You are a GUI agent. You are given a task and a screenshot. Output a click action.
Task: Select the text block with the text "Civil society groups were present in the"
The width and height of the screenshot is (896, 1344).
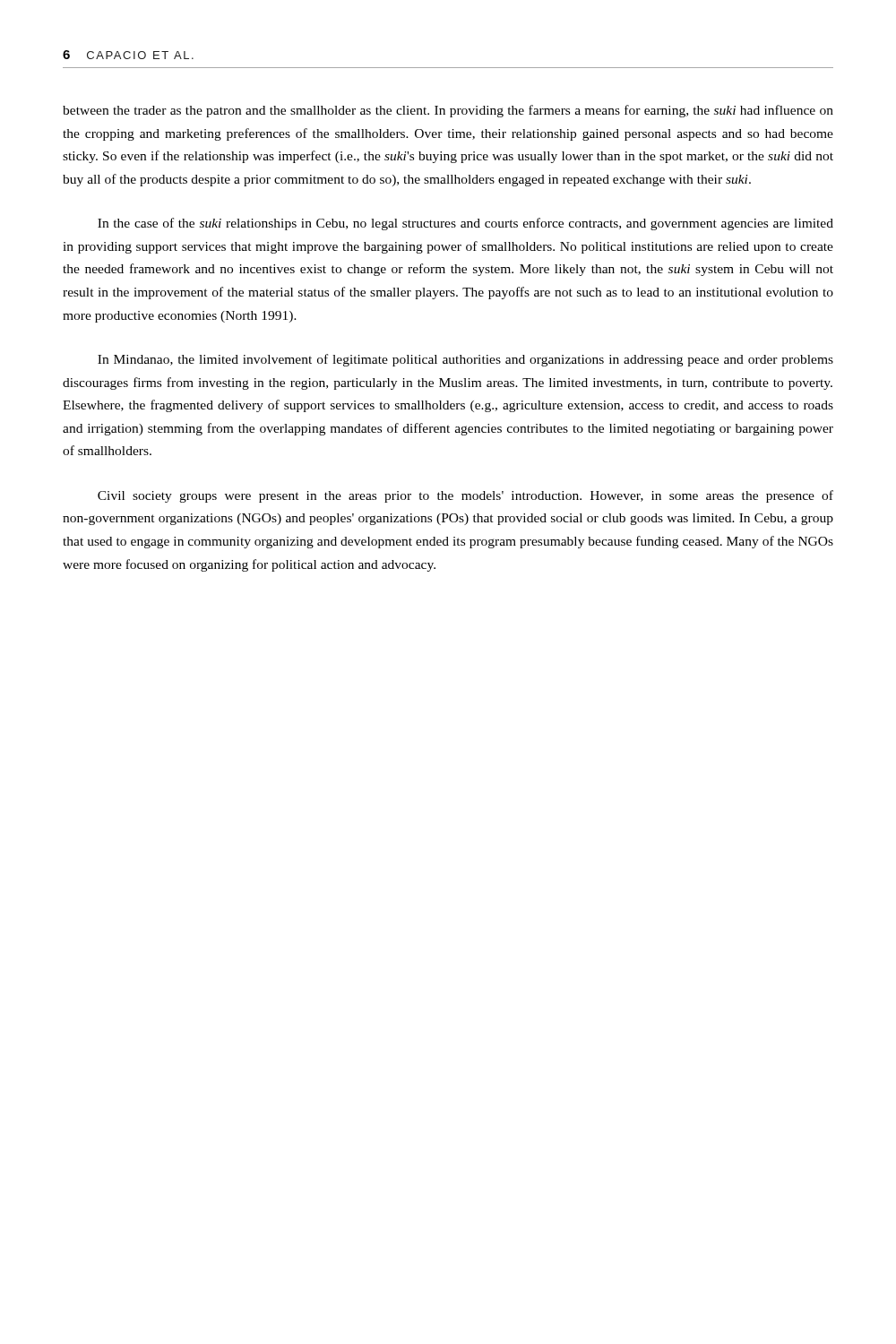pyautogui.click(x=448, y=529)
